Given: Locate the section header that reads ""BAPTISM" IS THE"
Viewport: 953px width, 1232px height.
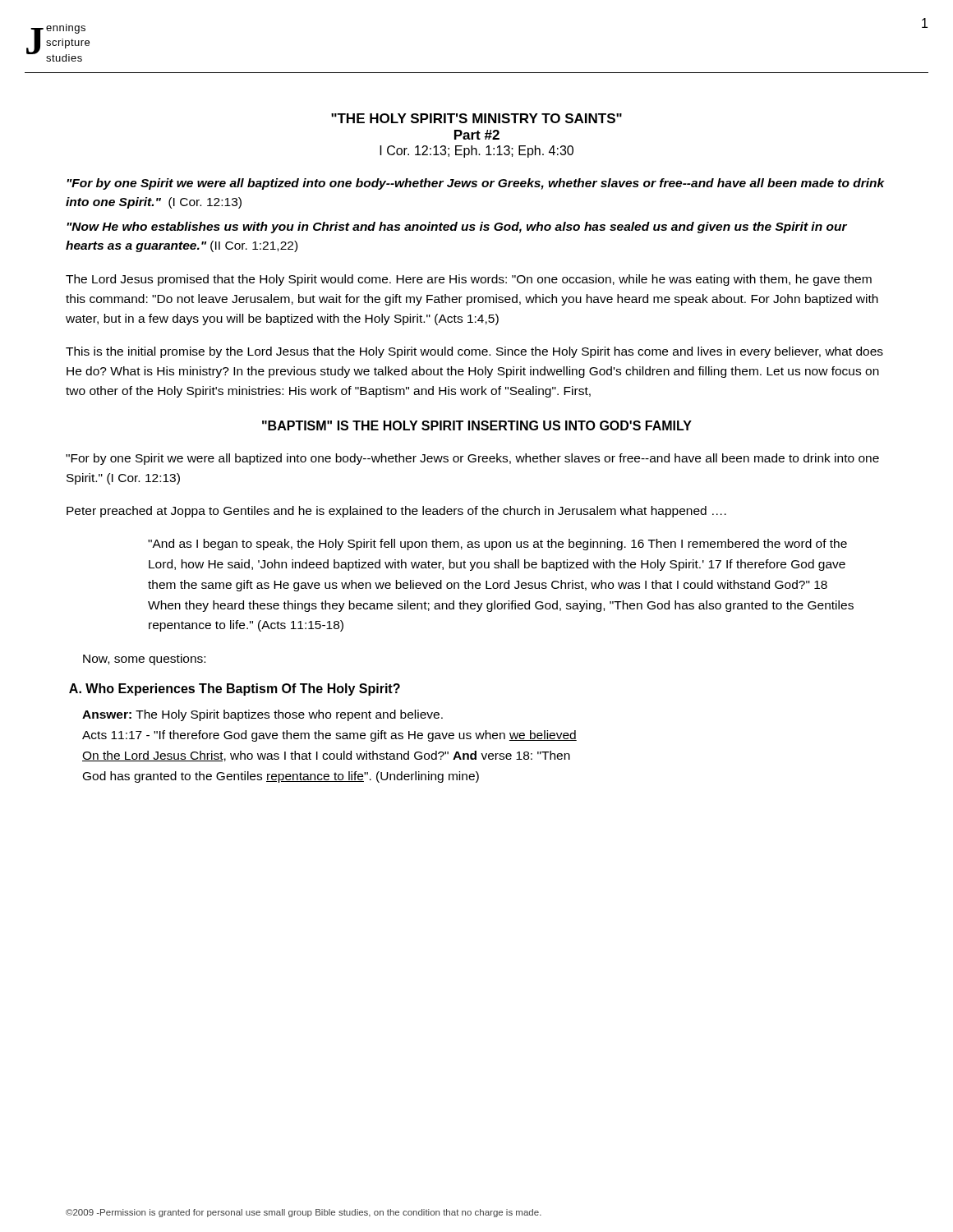Looking at the screenshot, I should (x=476, y=426).
